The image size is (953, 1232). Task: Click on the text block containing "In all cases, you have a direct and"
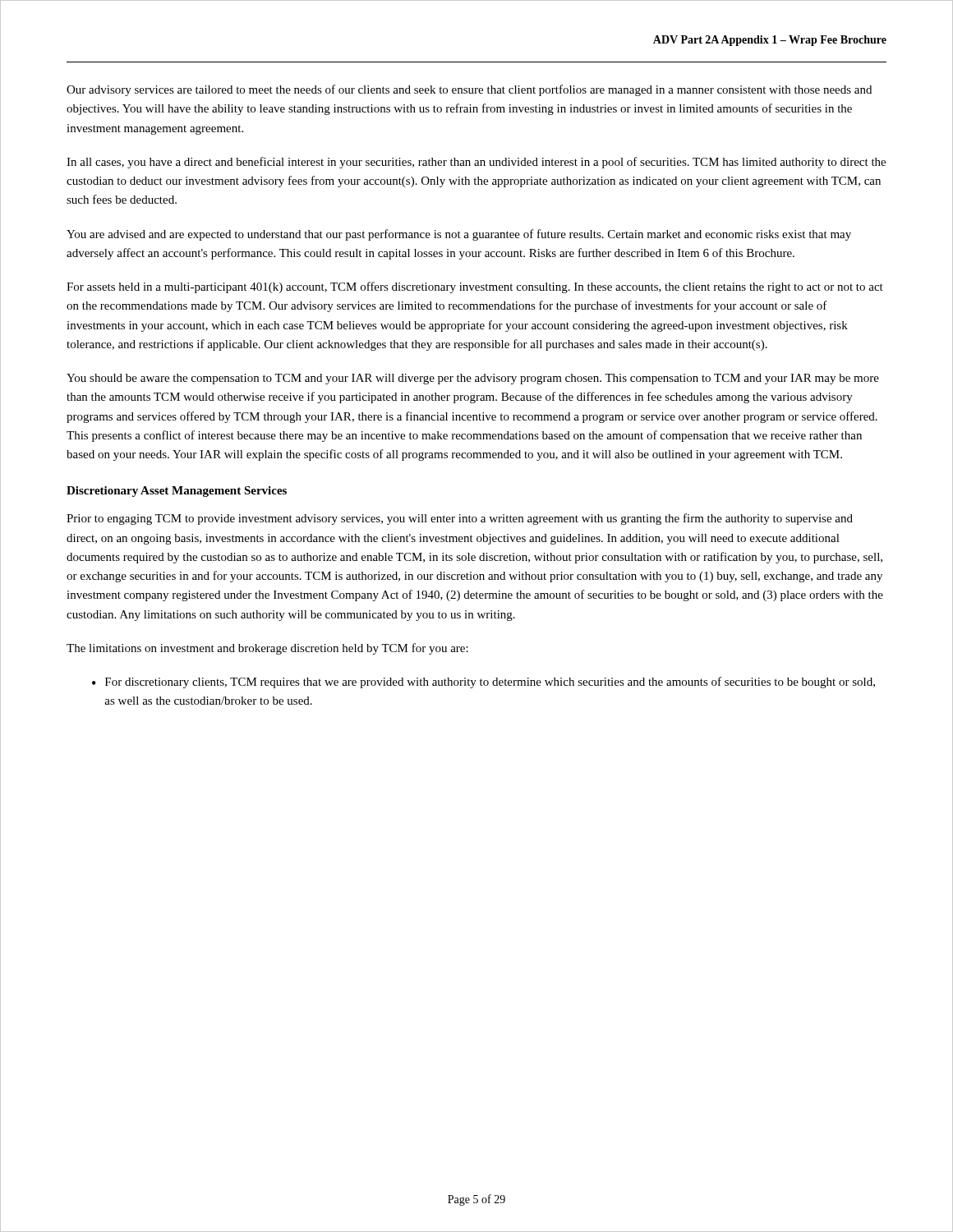[476, 181]
